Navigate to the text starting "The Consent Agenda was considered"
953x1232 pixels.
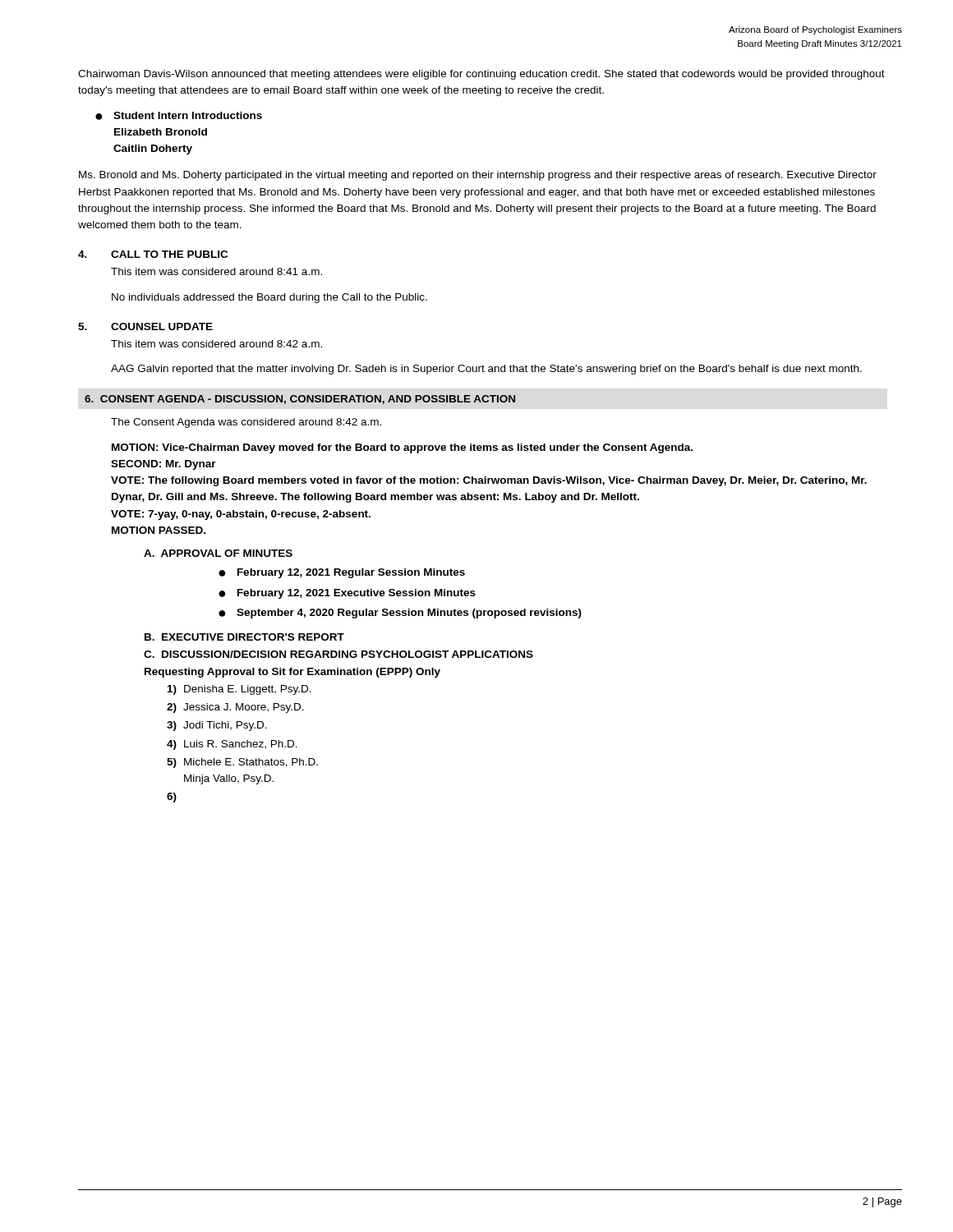[247, 422]
